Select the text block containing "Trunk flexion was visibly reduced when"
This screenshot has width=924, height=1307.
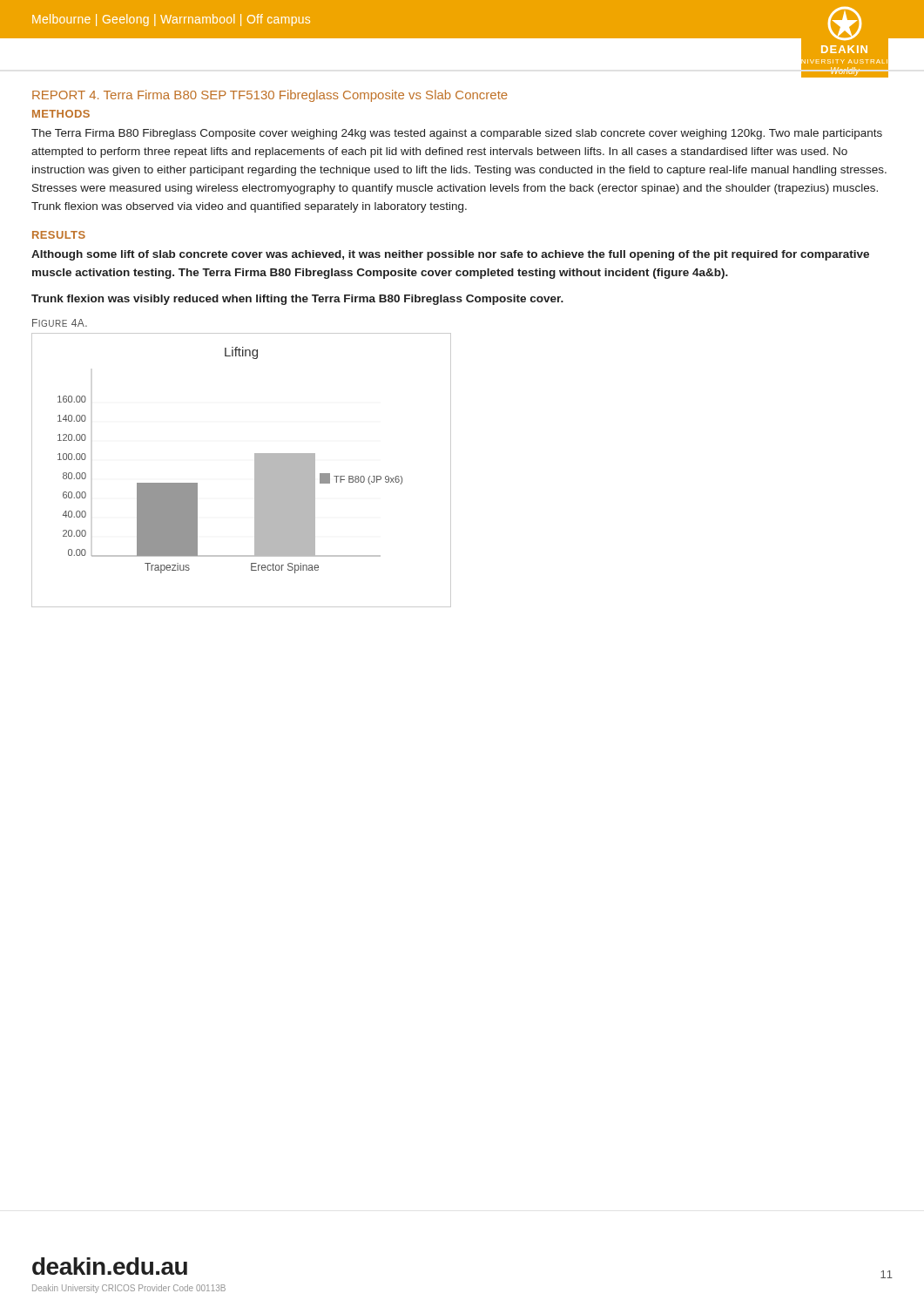[x=297, y=299]
